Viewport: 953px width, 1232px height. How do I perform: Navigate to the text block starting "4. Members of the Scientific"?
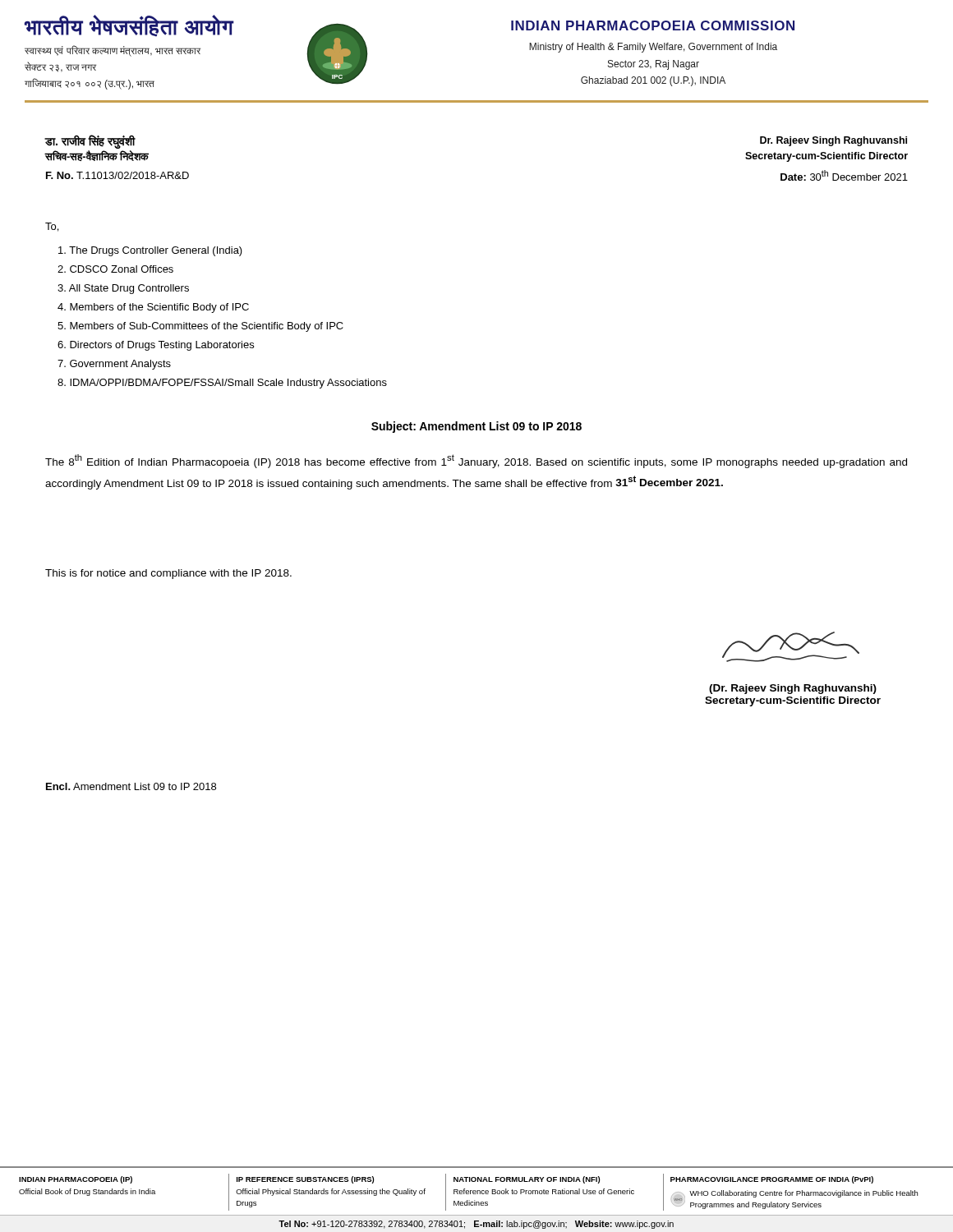[x=153, y=307]
